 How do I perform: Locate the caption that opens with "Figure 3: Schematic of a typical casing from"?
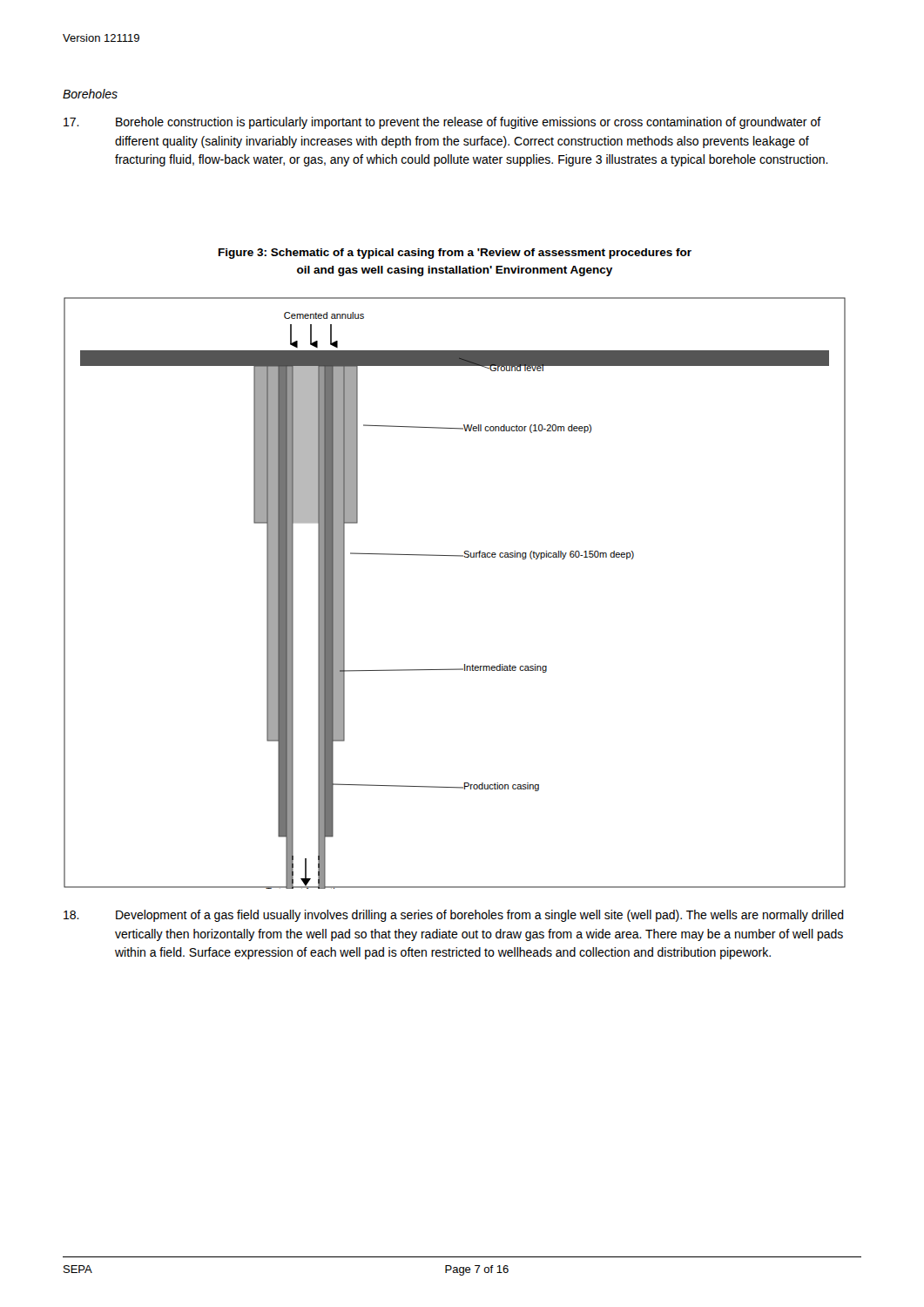(x=455, y=261)
